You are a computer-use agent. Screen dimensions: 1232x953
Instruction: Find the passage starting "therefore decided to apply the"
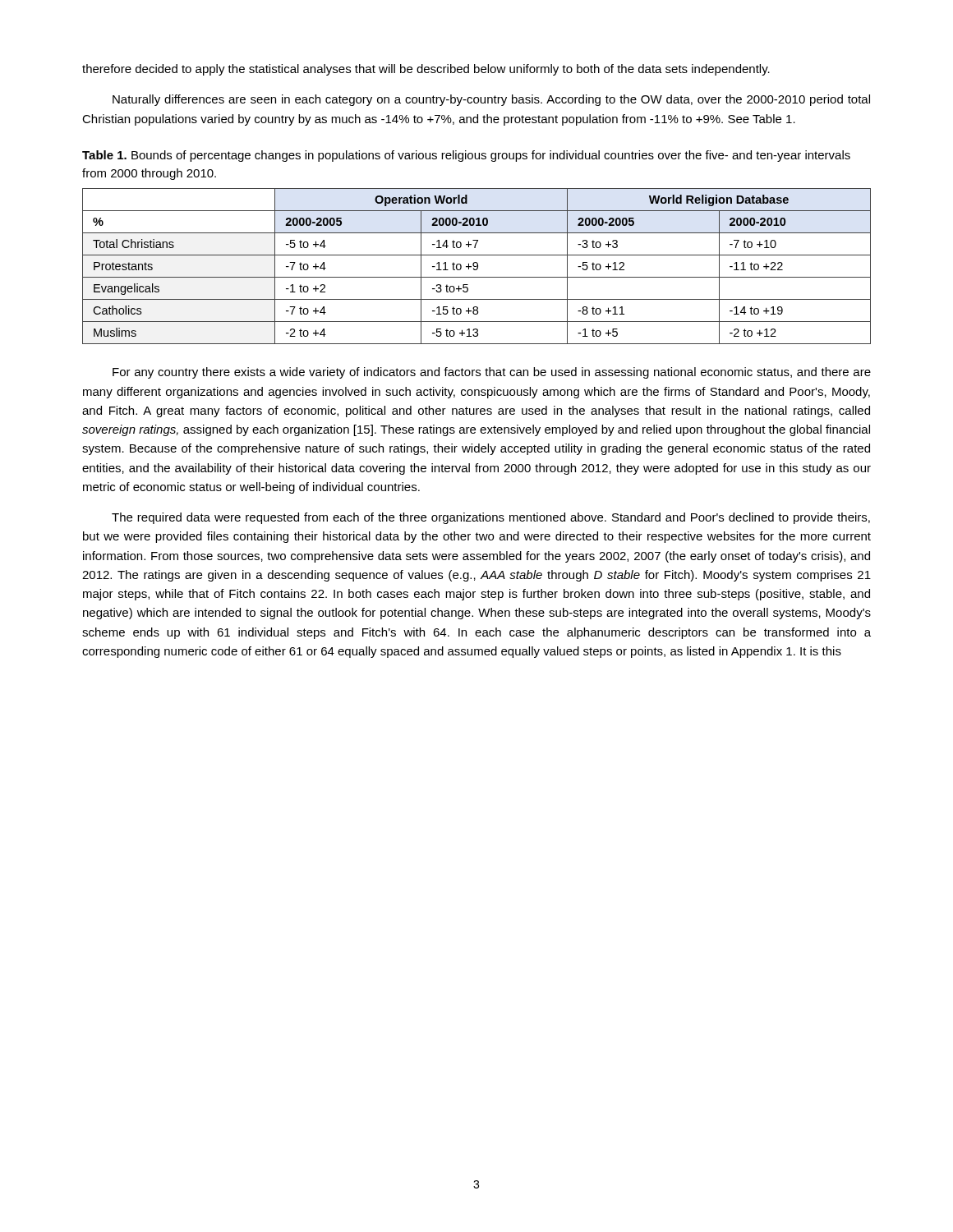click(426, 69)
